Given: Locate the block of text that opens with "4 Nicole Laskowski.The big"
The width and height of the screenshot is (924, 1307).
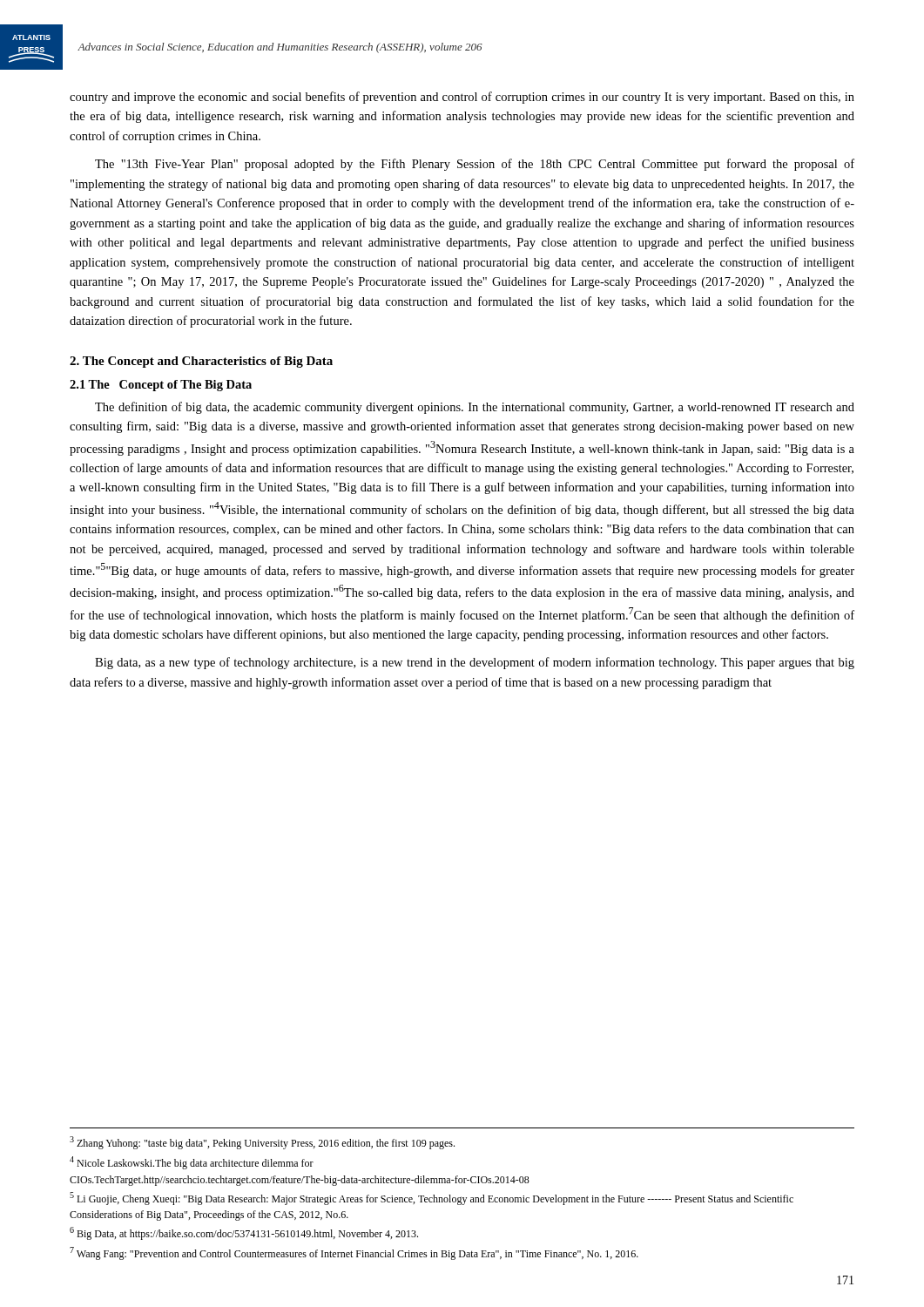Looking at the screenshot, I should pyautogui.click(x=191, y=1162).
